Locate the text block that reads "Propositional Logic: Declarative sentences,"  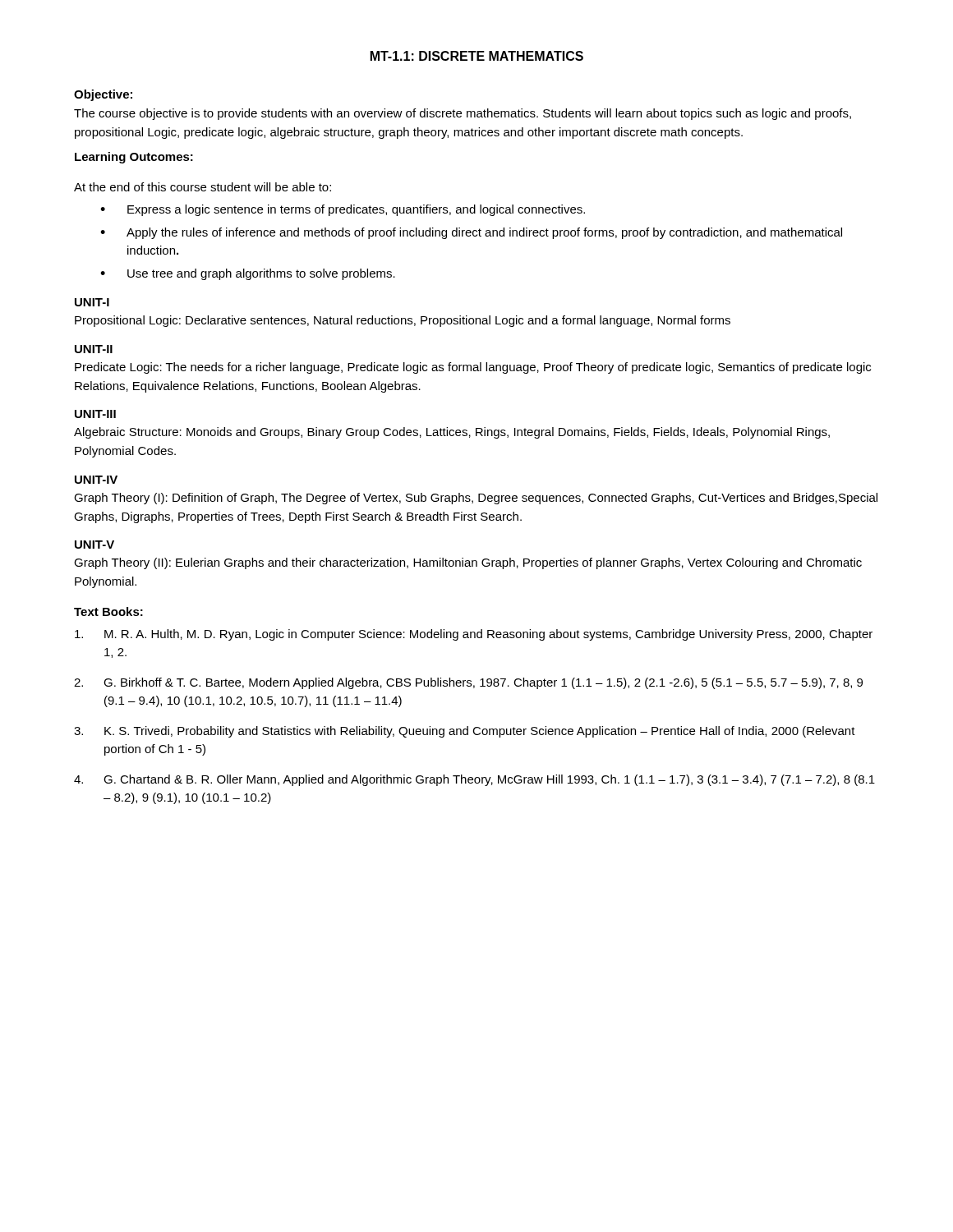[x=402, y=320]
